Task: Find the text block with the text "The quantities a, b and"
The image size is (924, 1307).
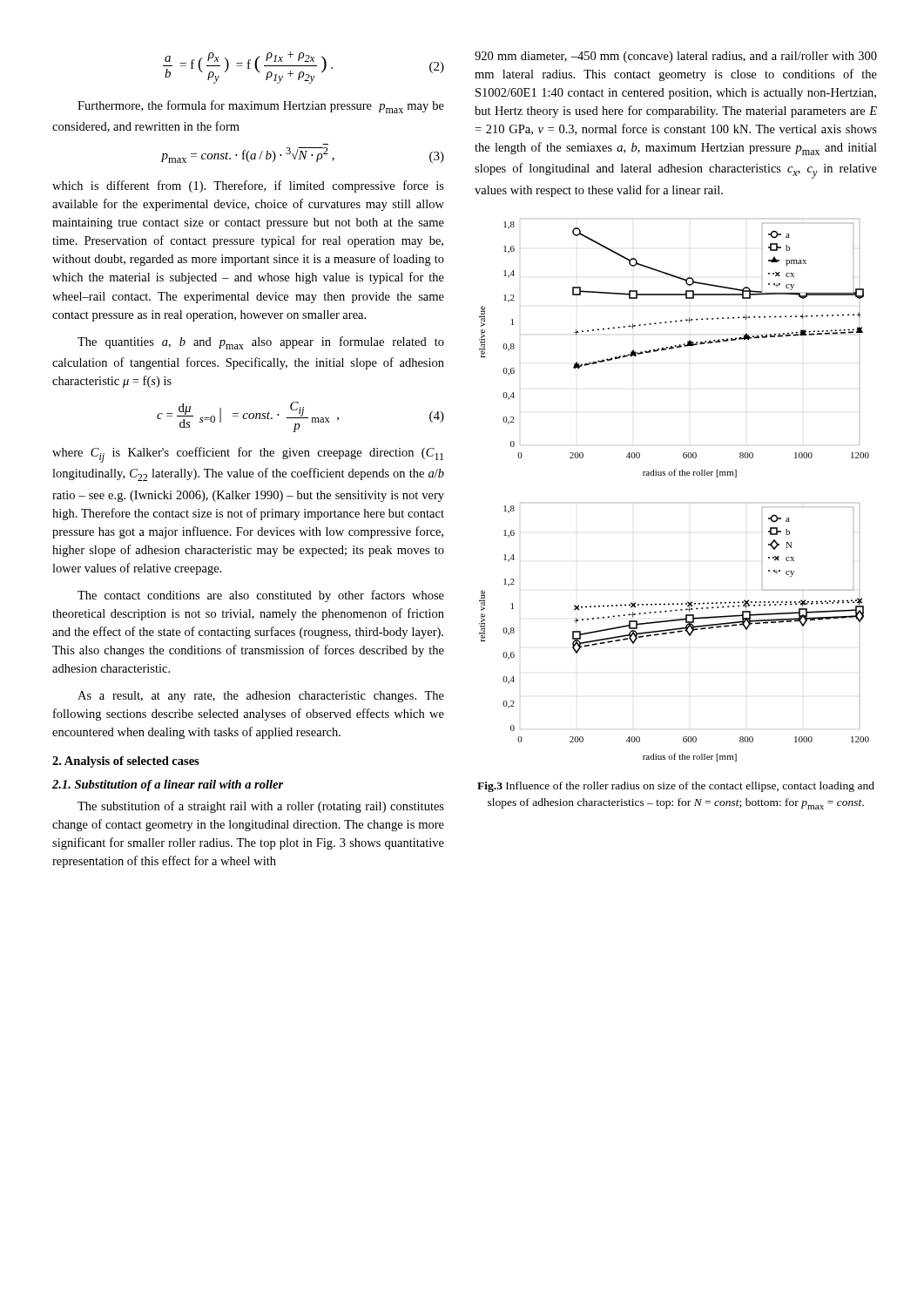Action: click(248, 361)
